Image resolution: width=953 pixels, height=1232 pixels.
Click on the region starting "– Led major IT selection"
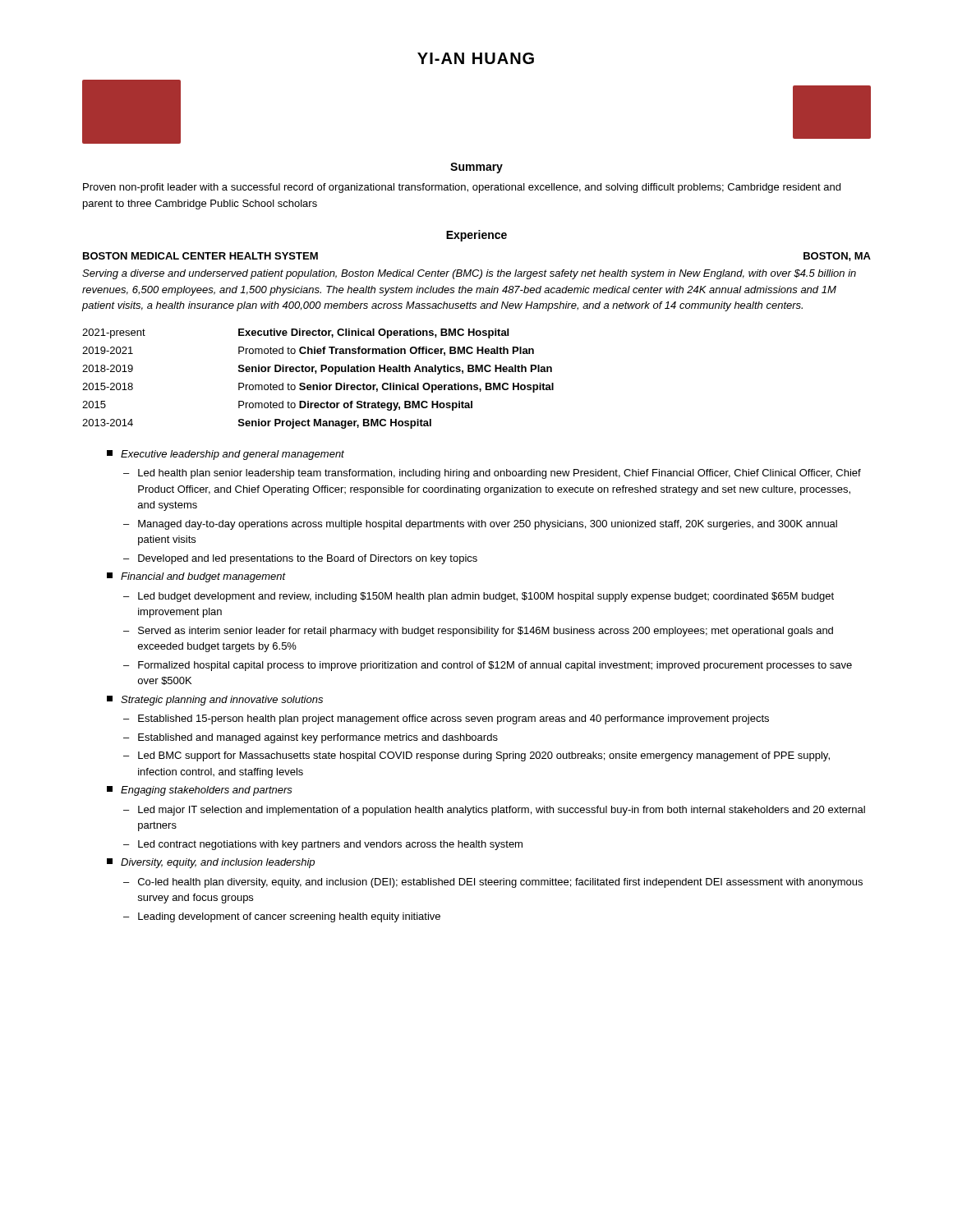497,817
